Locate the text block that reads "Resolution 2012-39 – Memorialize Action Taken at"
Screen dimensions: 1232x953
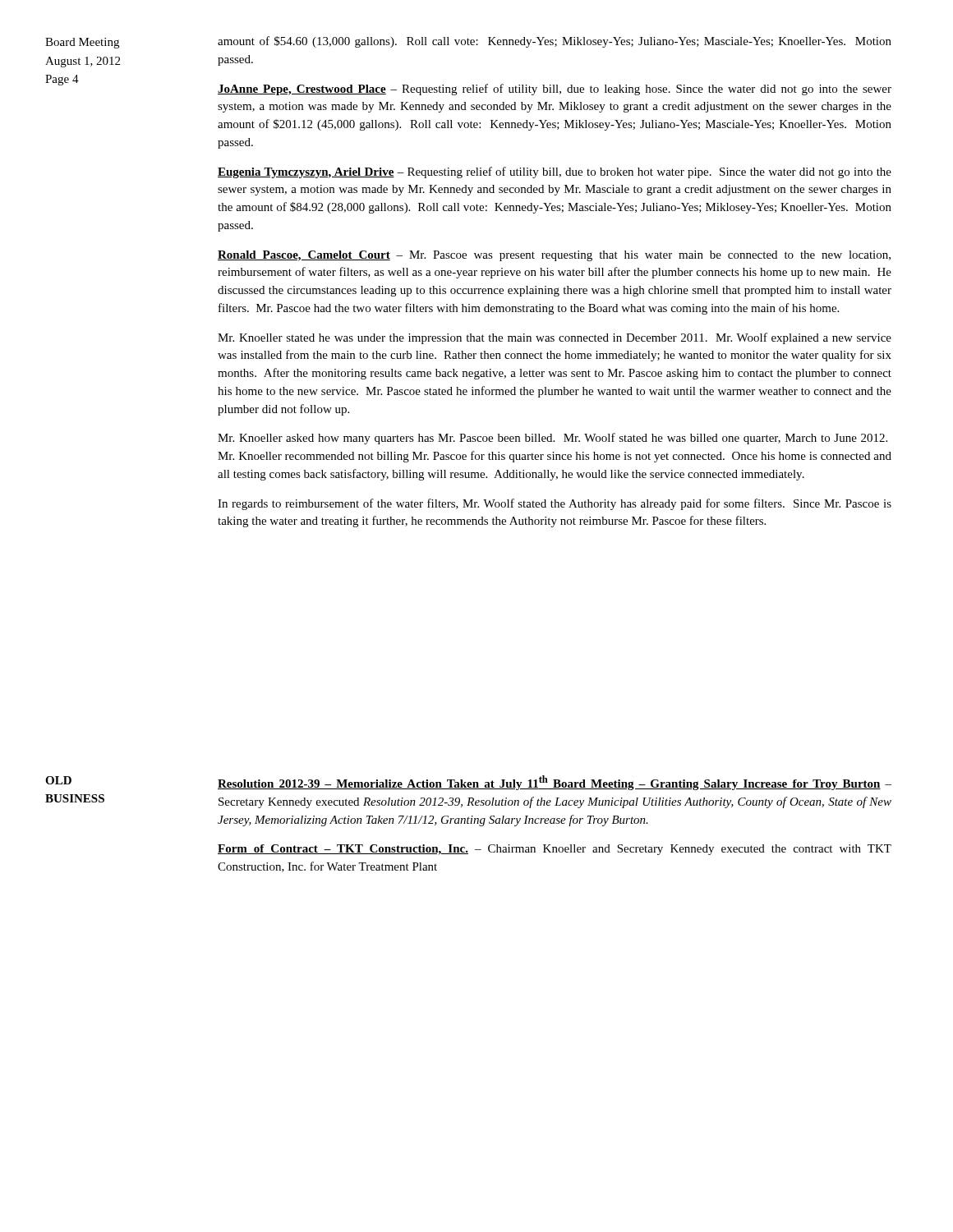tap(555, 800)
